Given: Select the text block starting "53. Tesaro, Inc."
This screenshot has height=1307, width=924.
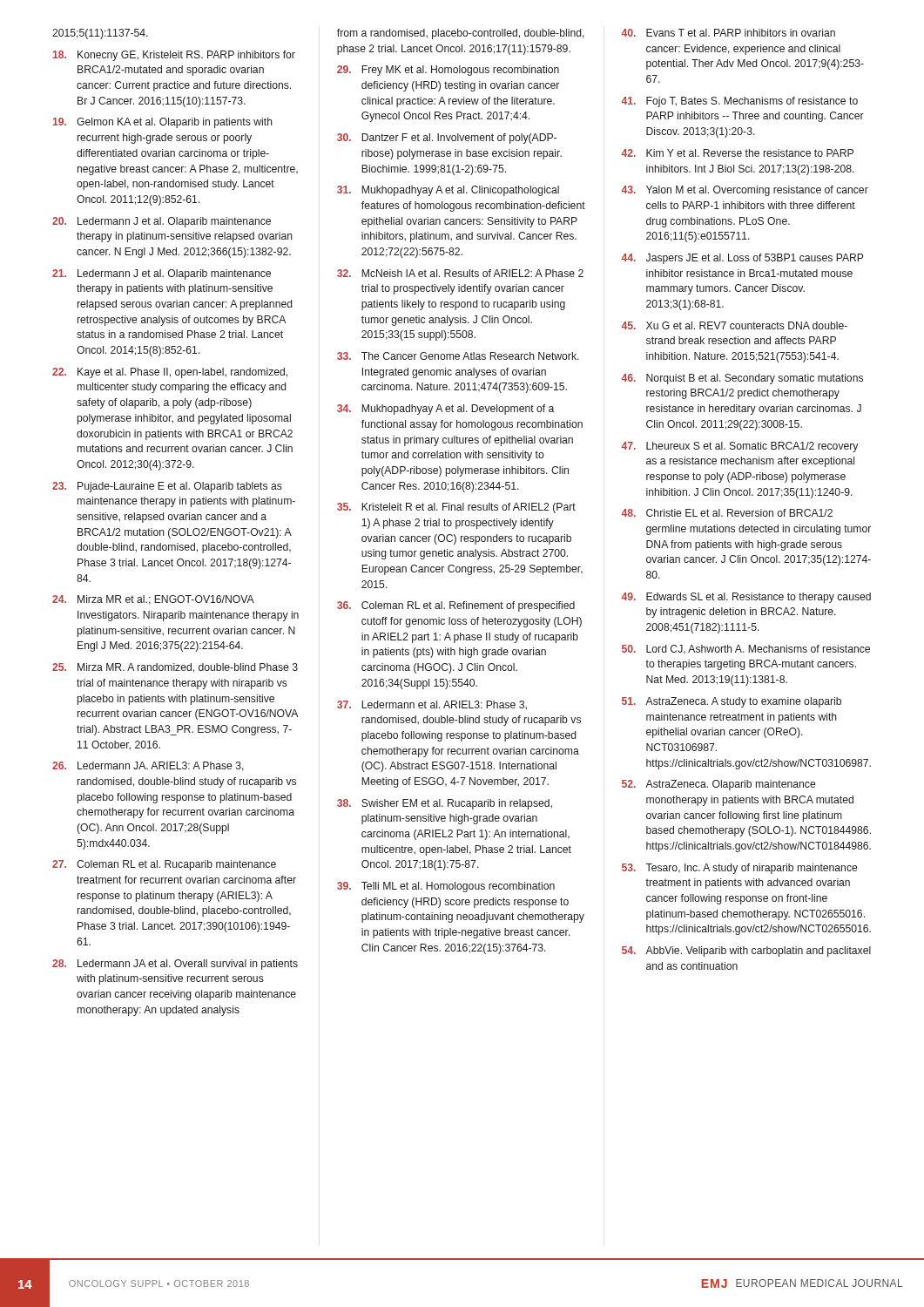Looking at the screenshot, I should click(747, 899).
